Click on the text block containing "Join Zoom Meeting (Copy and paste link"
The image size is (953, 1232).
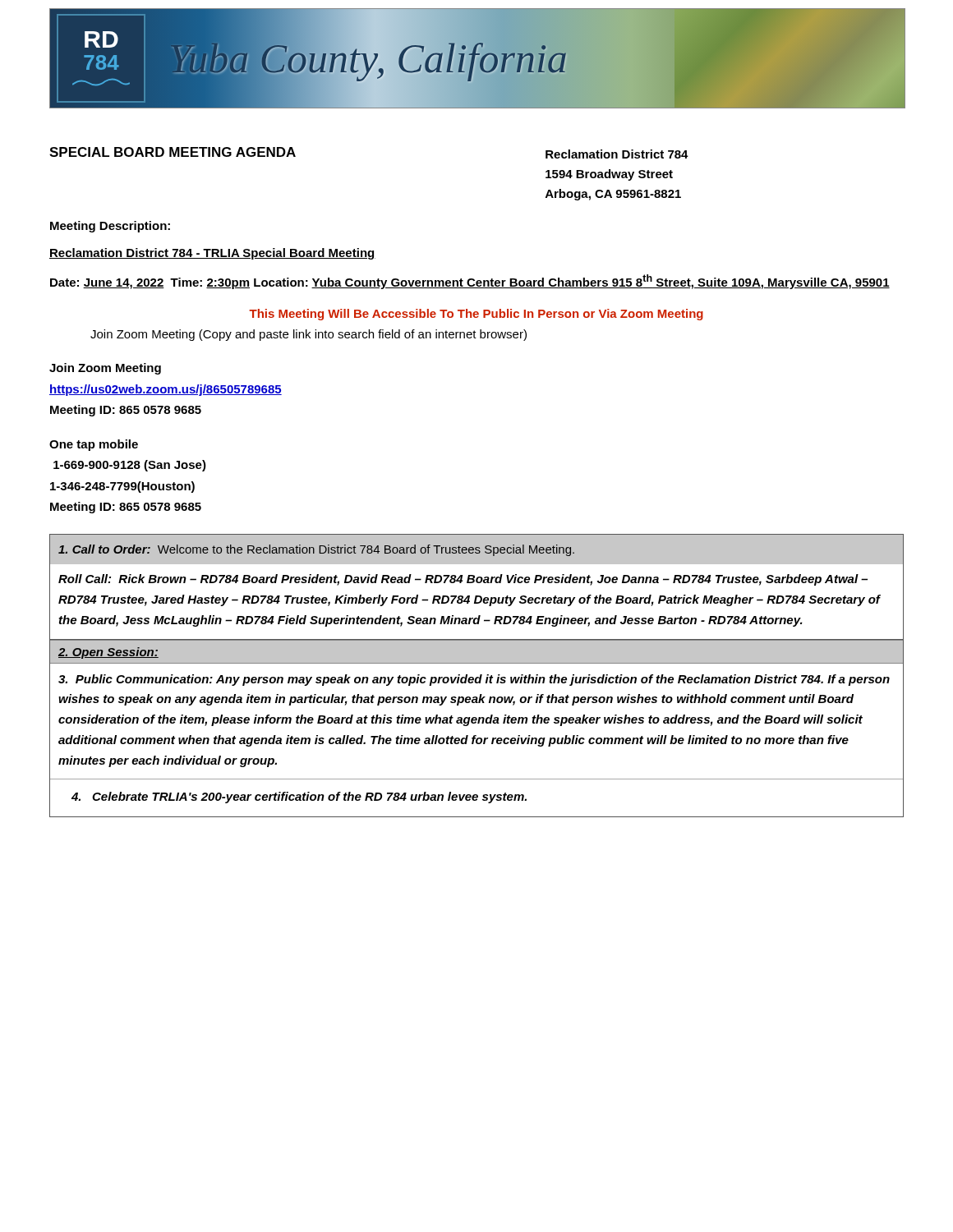[309, 334]
